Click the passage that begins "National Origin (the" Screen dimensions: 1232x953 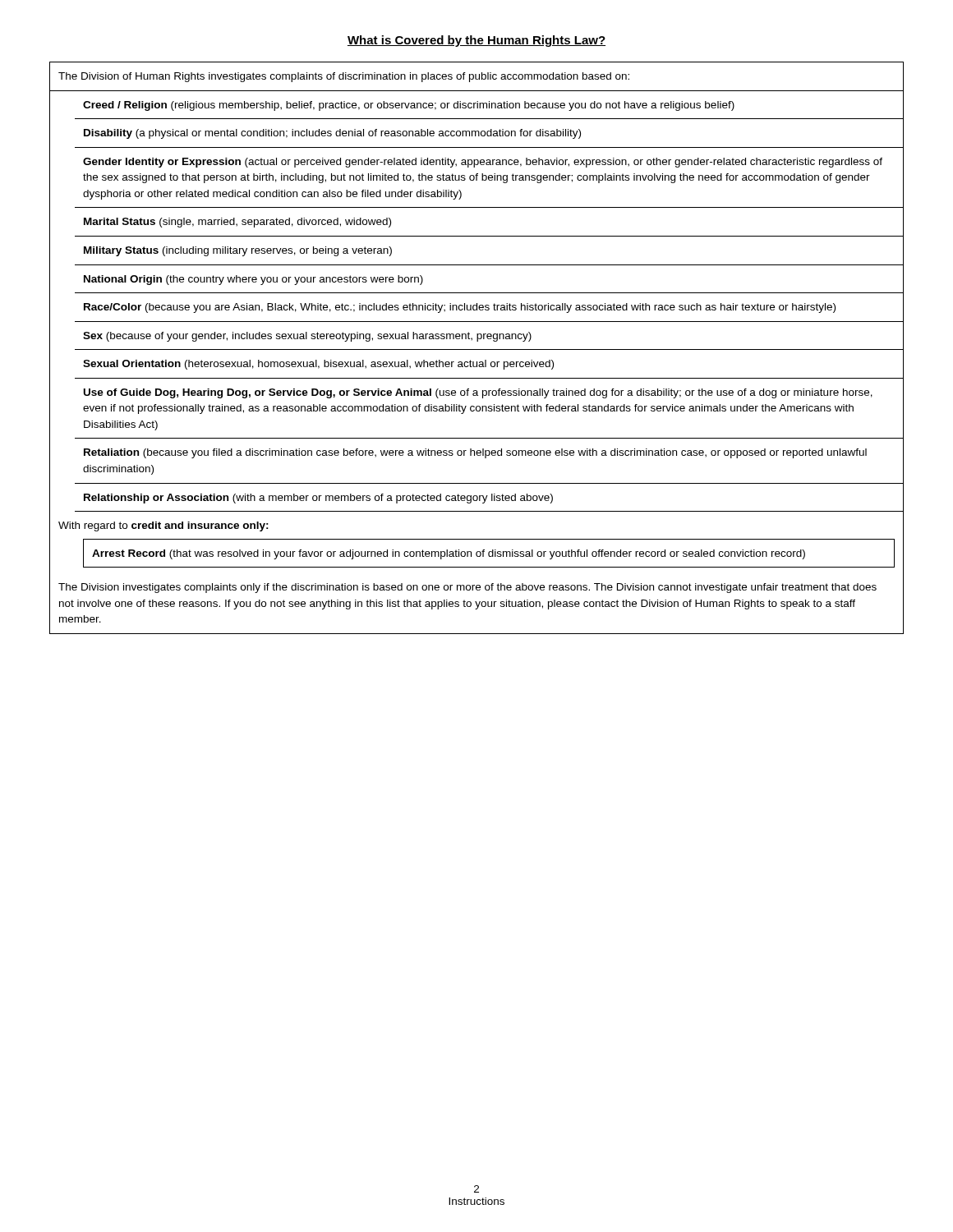[x=253, y=278]
